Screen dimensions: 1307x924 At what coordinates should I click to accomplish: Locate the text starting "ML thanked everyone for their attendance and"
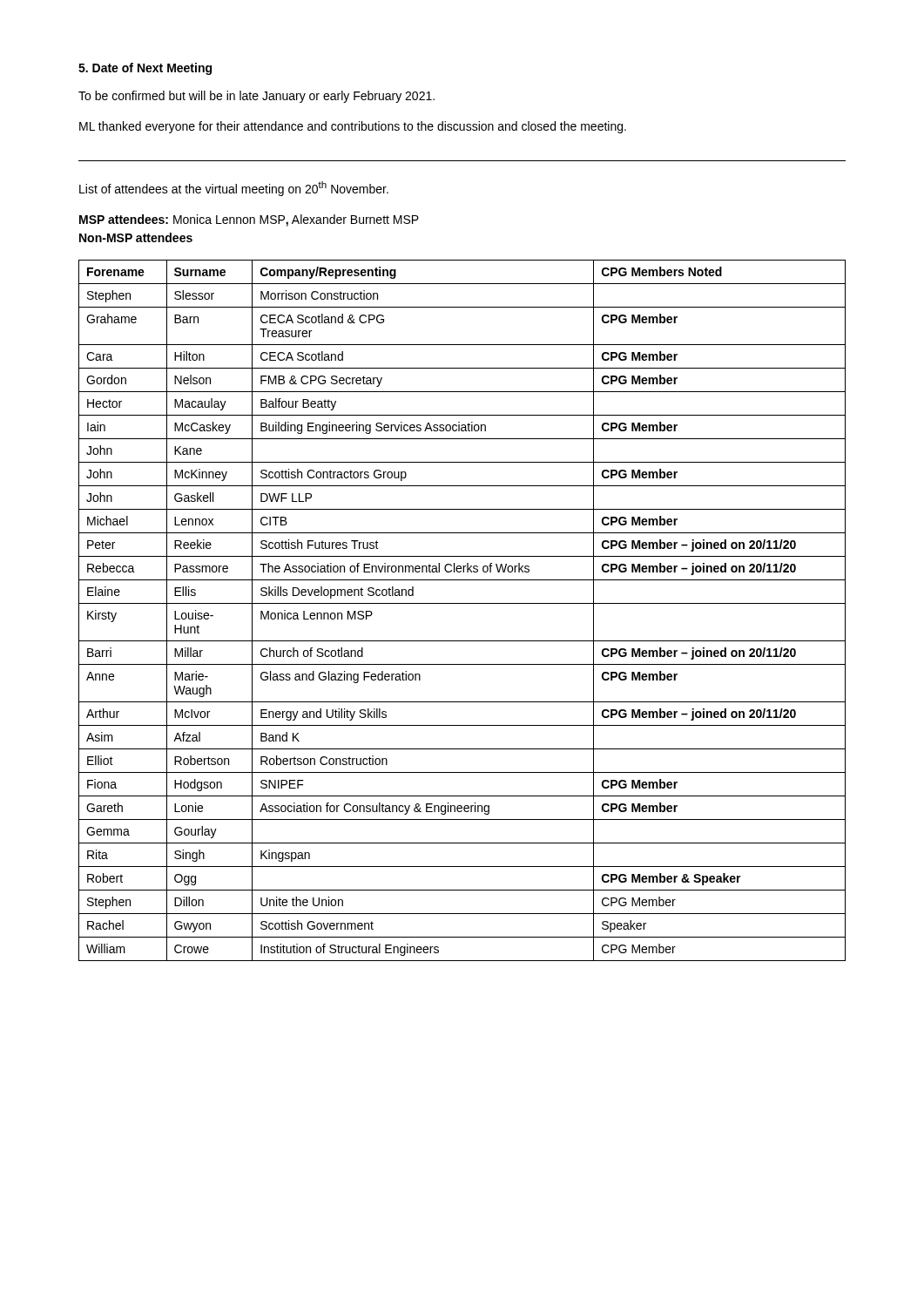(353, 126)
